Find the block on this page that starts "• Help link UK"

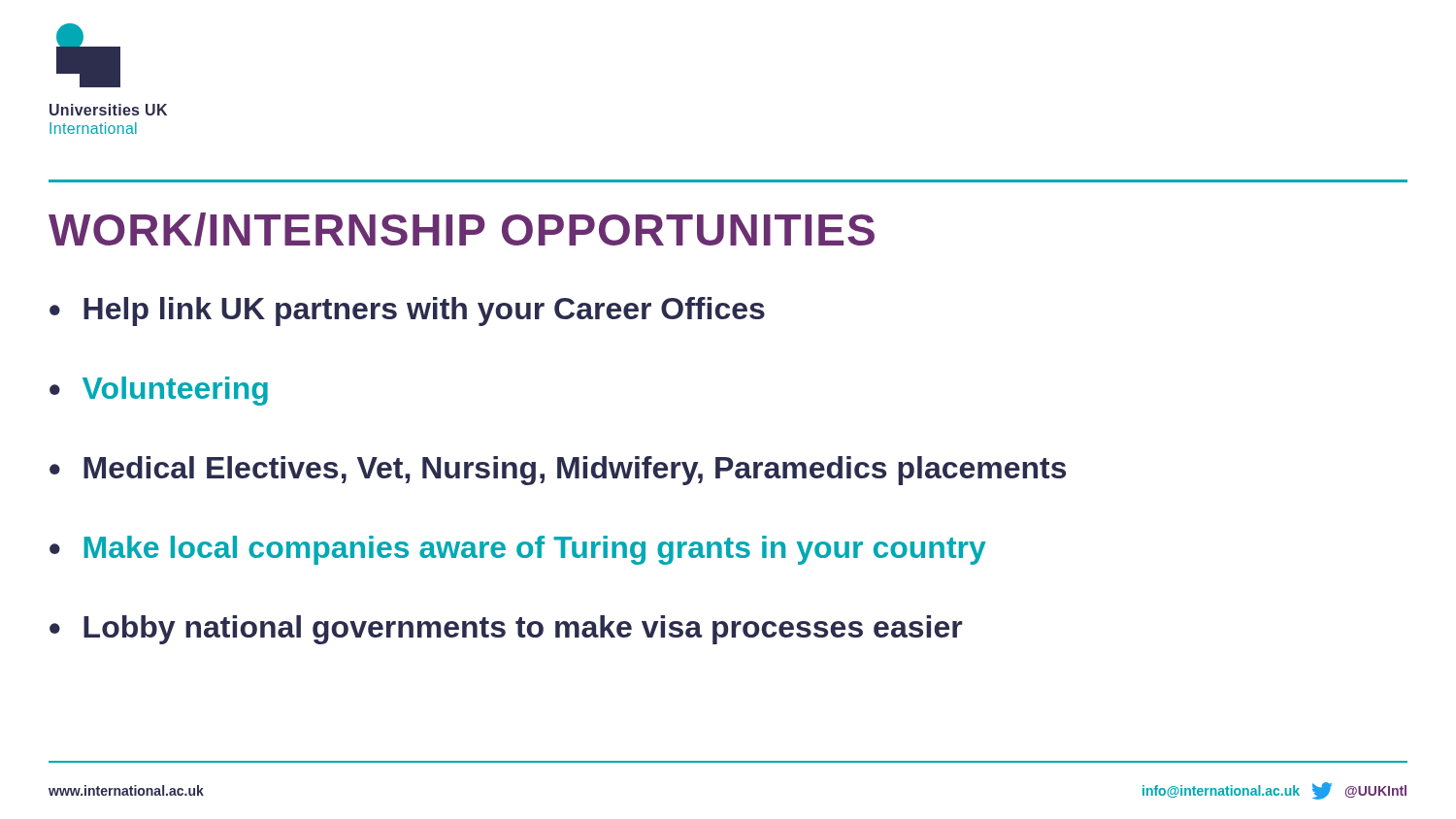click(x=407, y=310)
